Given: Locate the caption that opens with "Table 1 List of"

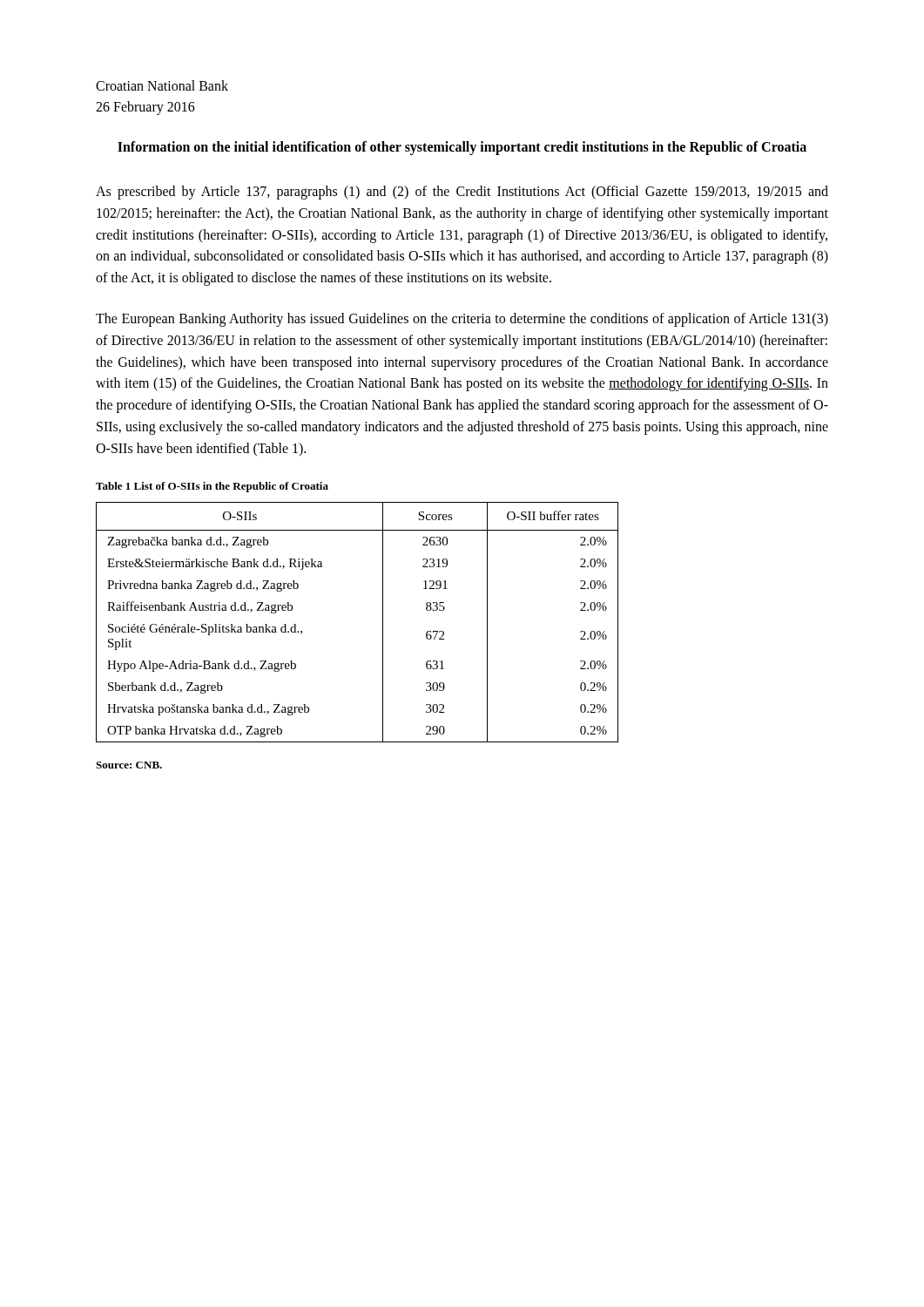Looking at the screenshot, I should [x=212, y=485].
